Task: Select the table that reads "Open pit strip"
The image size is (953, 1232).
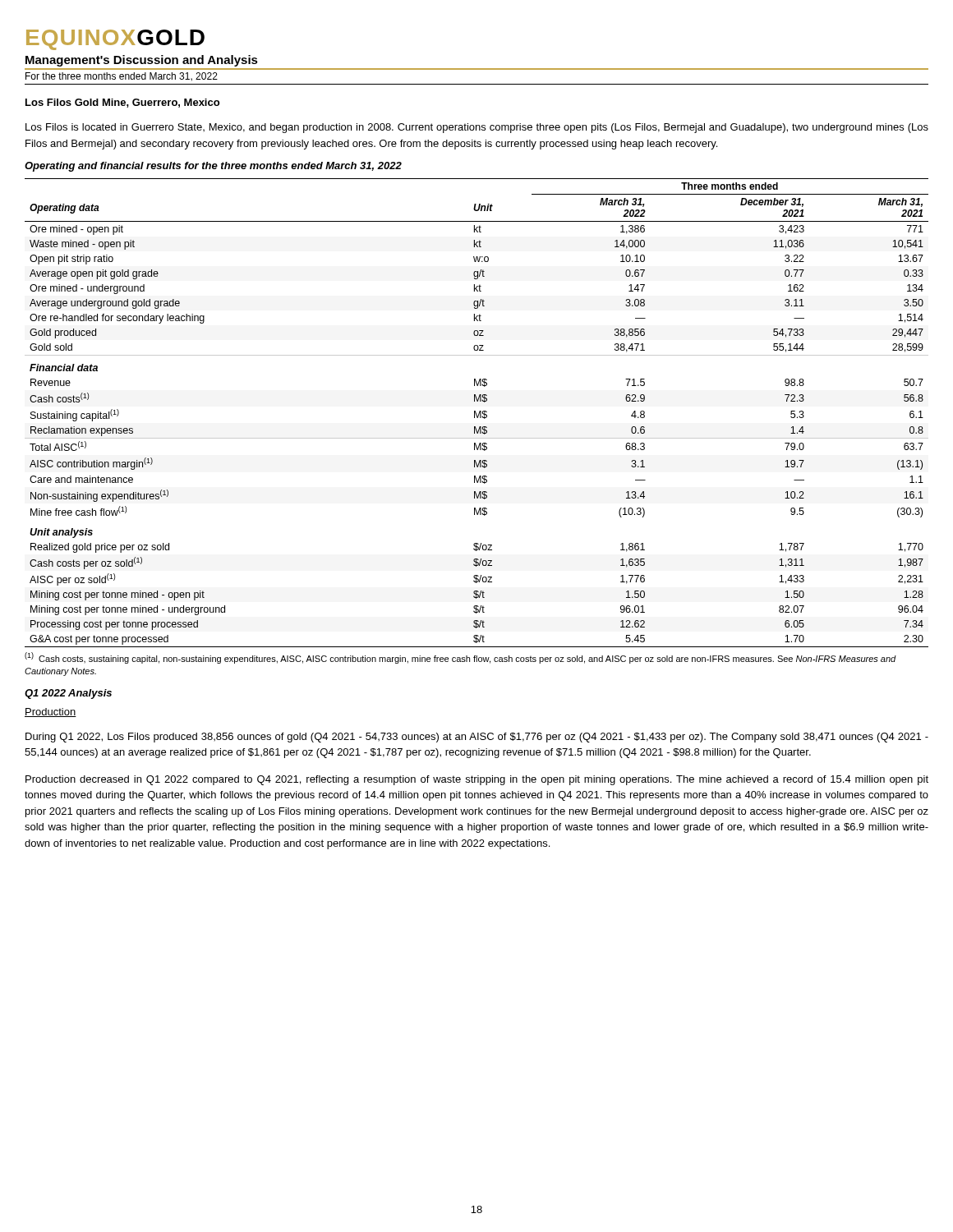Action: click(476, 413)
